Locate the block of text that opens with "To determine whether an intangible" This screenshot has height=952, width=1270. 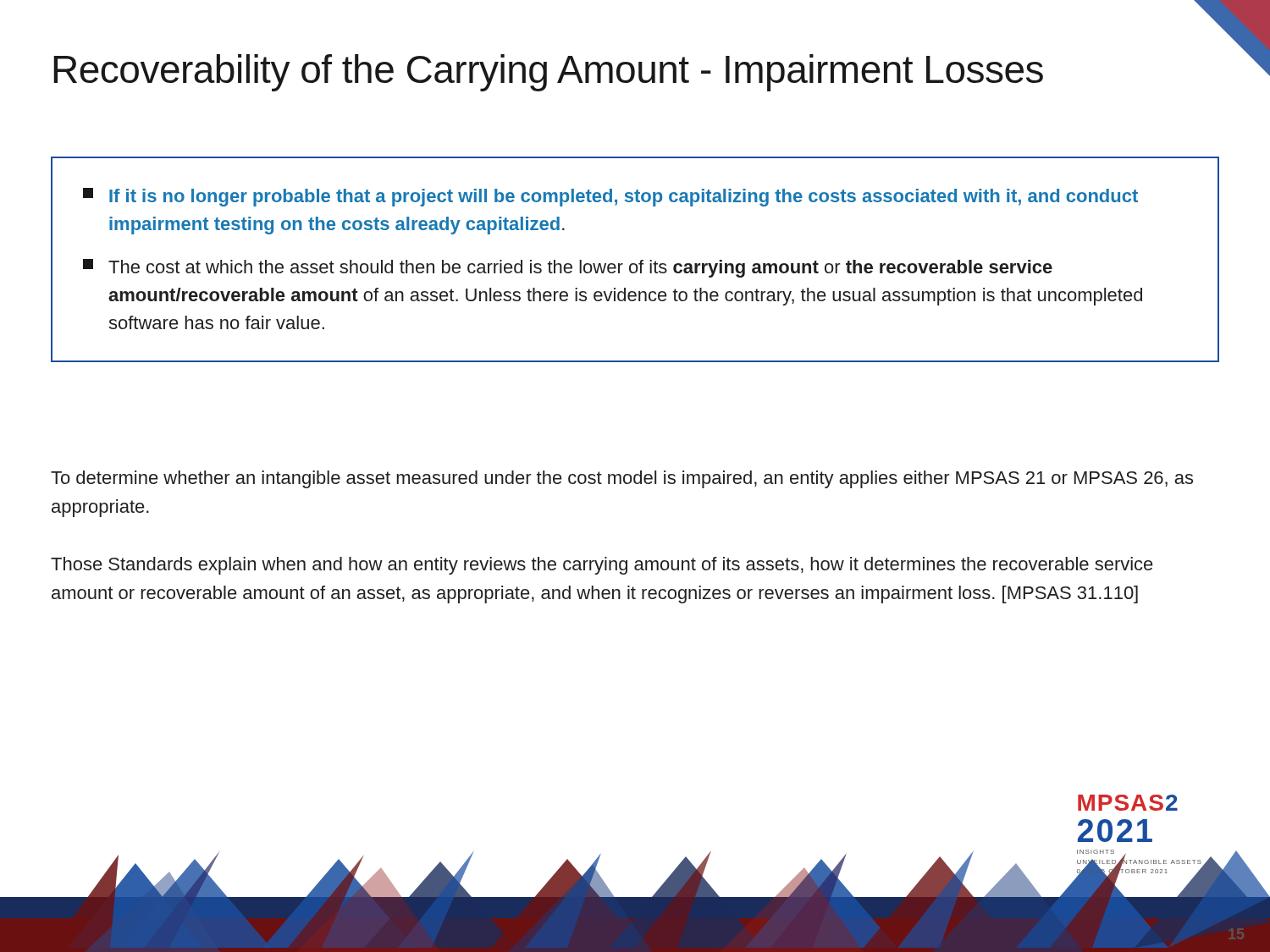[622, 492]
